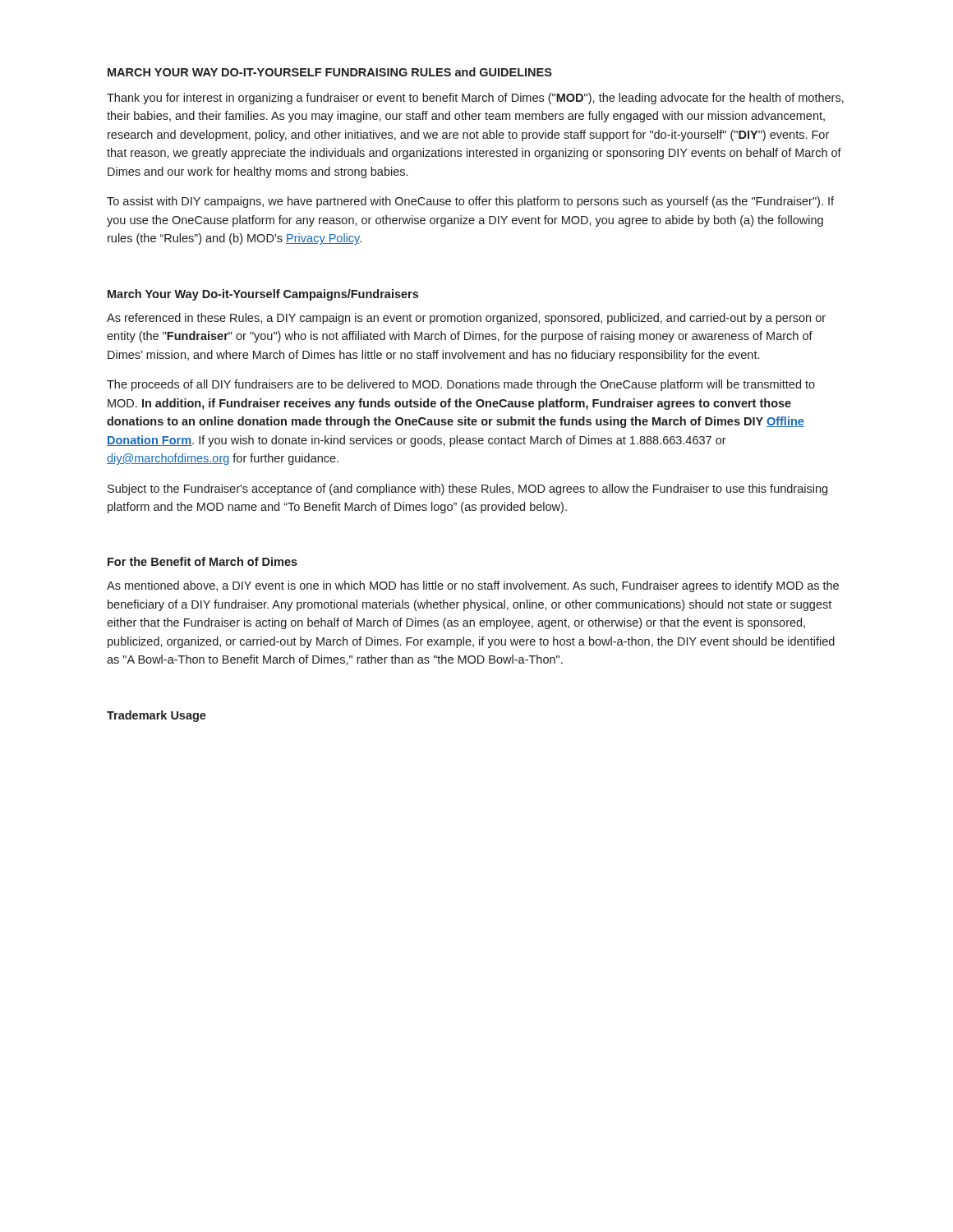Image resolution: width=953 pixels, height=1232 pixels.
Task: Point to the text block starting "As referenced in these"
Action: tap(466, 336)
